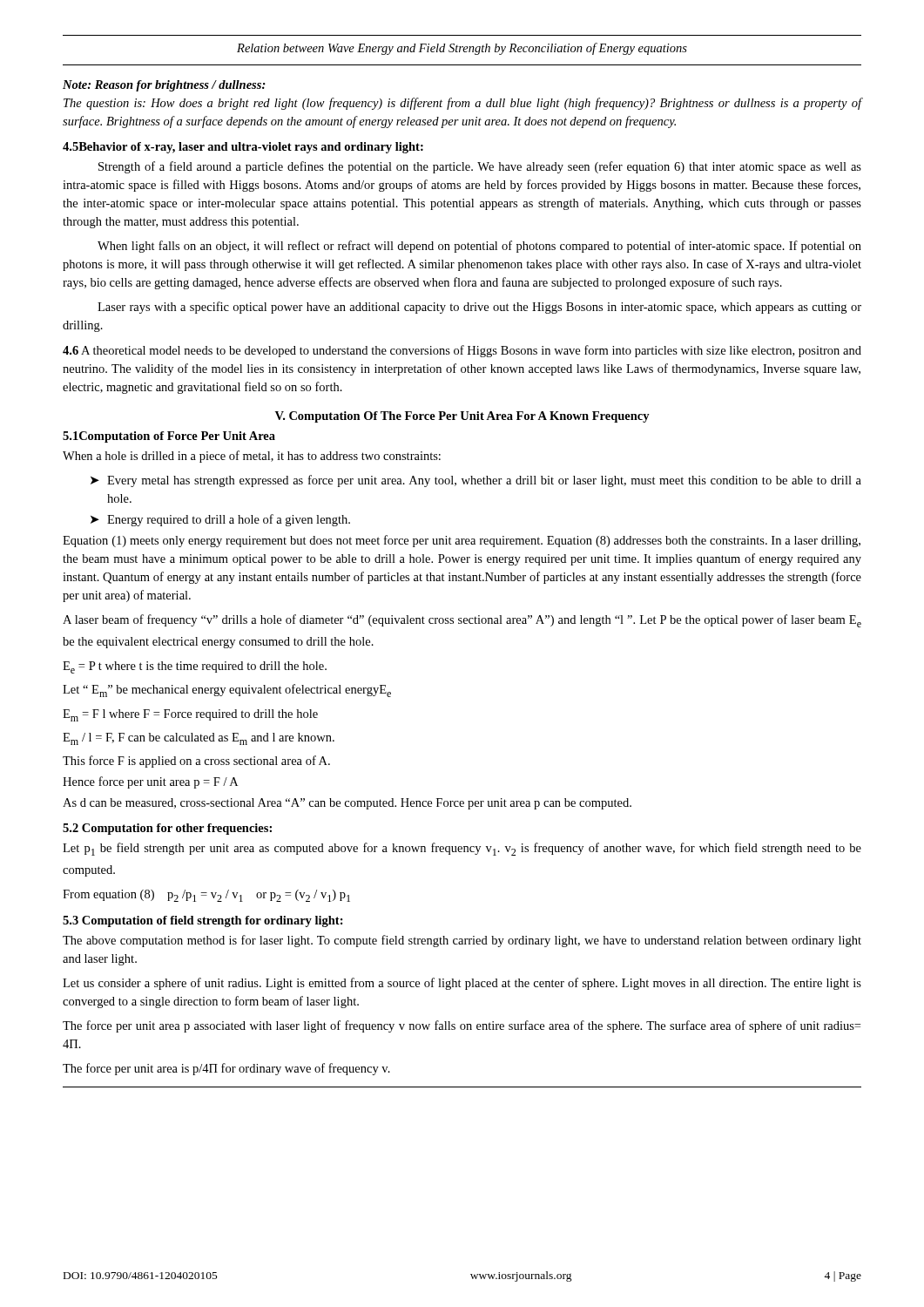Find the block on this page that starts "Ee = P t where t is"

[195, 667]
